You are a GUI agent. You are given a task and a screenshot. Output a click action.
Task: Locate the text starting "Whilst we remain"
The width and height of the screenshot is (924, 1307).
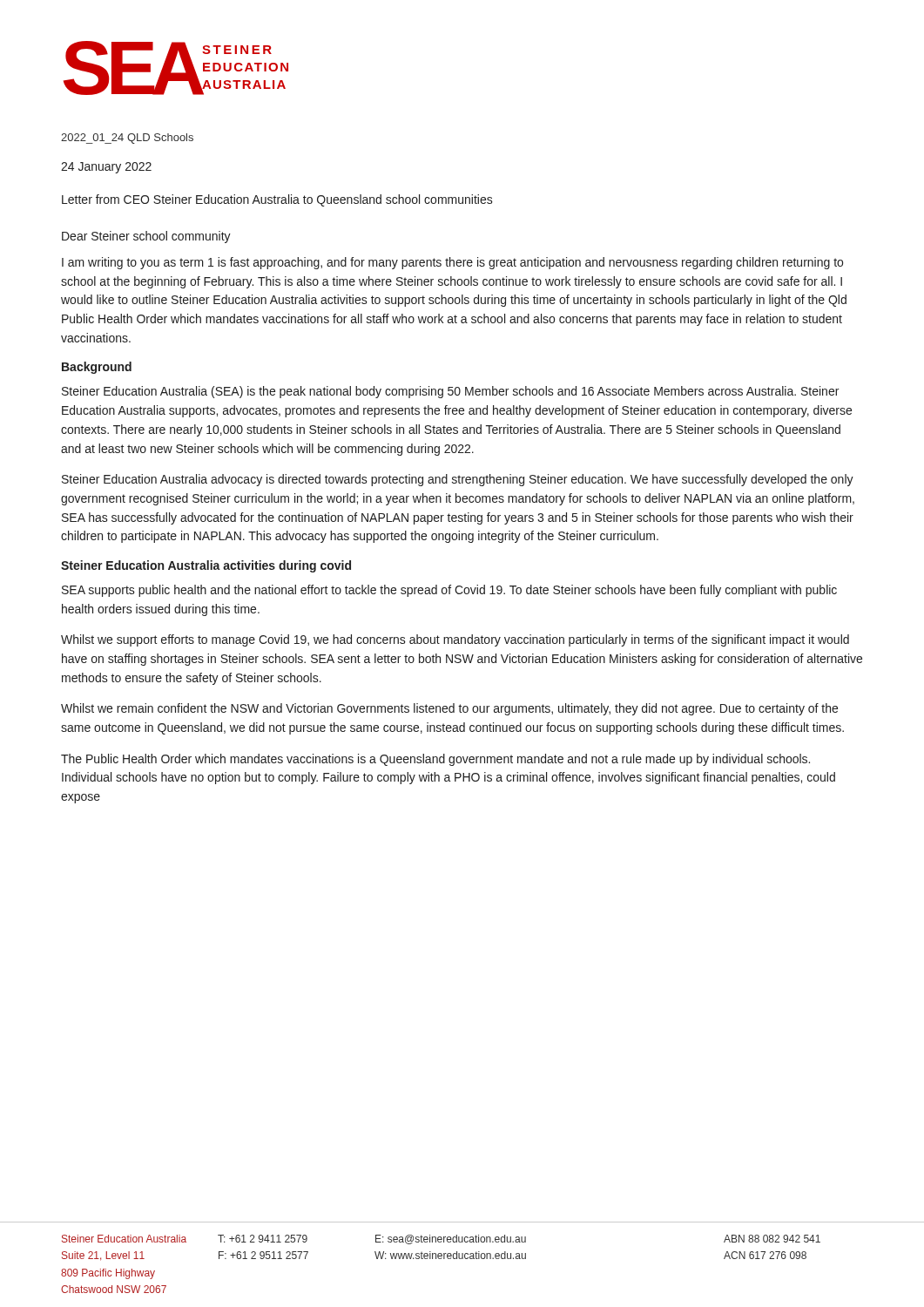click(x=453, y=718)
